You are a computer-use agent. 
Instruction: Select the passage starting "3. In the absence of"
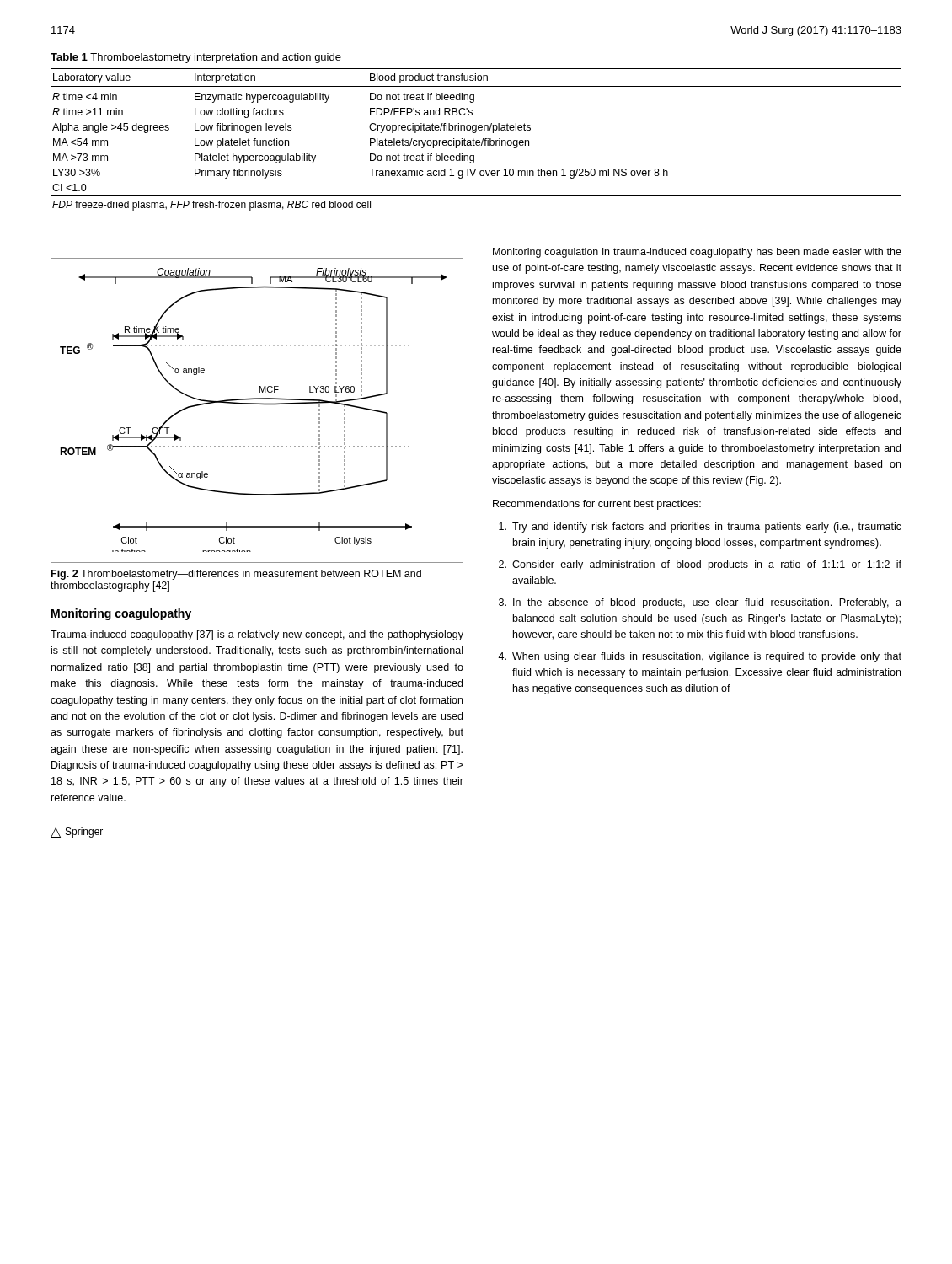pos(697,619)
